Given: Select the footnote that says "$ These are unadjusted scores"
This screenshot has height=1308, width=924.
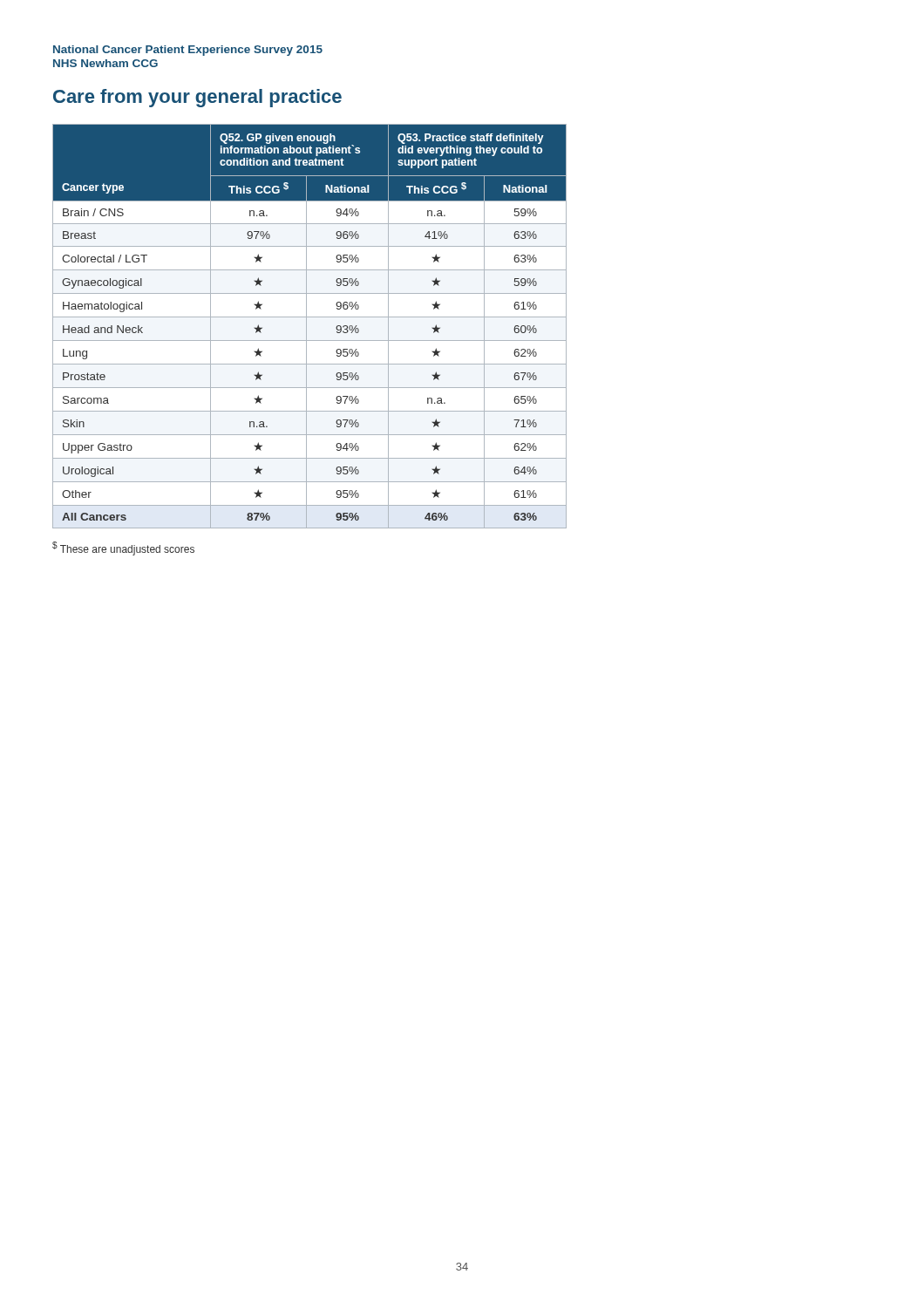Looking at the screenshot, I should (x=124, y=548).
